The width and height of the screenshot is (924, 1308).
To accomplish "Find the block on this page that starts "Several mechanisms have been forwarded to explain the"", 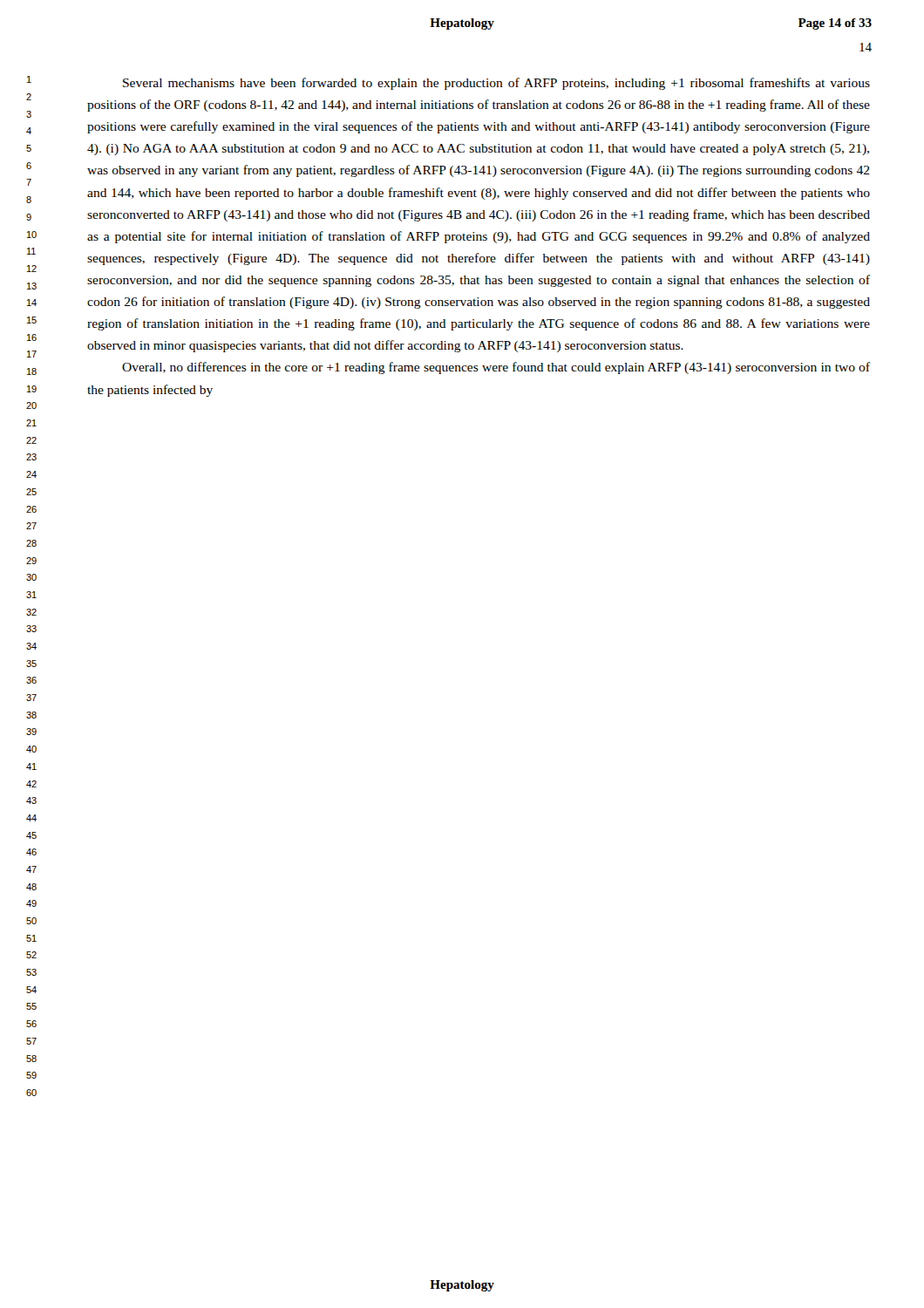I will pos(479,236).
